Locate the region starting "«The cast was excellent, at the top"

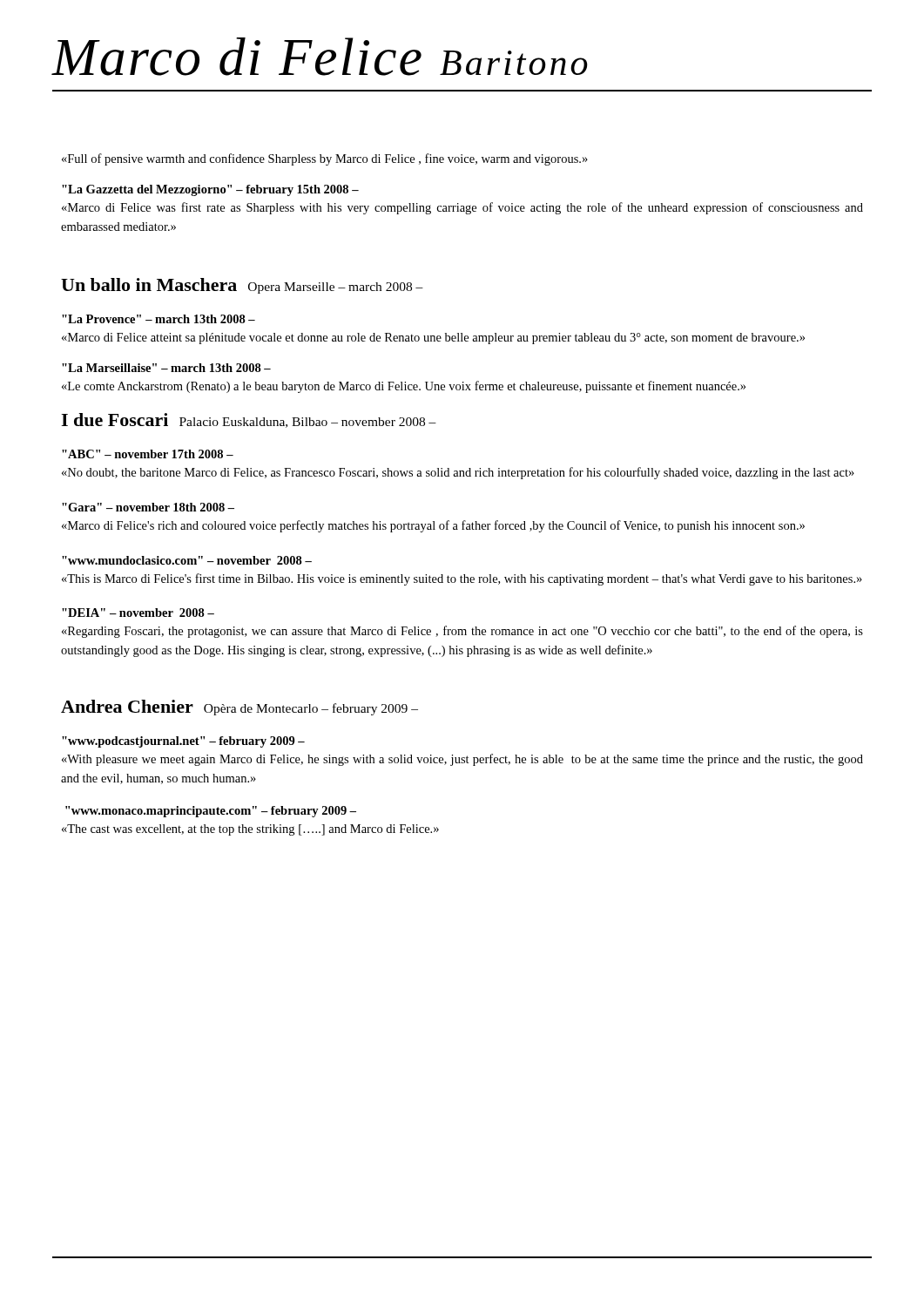tap(250, 829)
